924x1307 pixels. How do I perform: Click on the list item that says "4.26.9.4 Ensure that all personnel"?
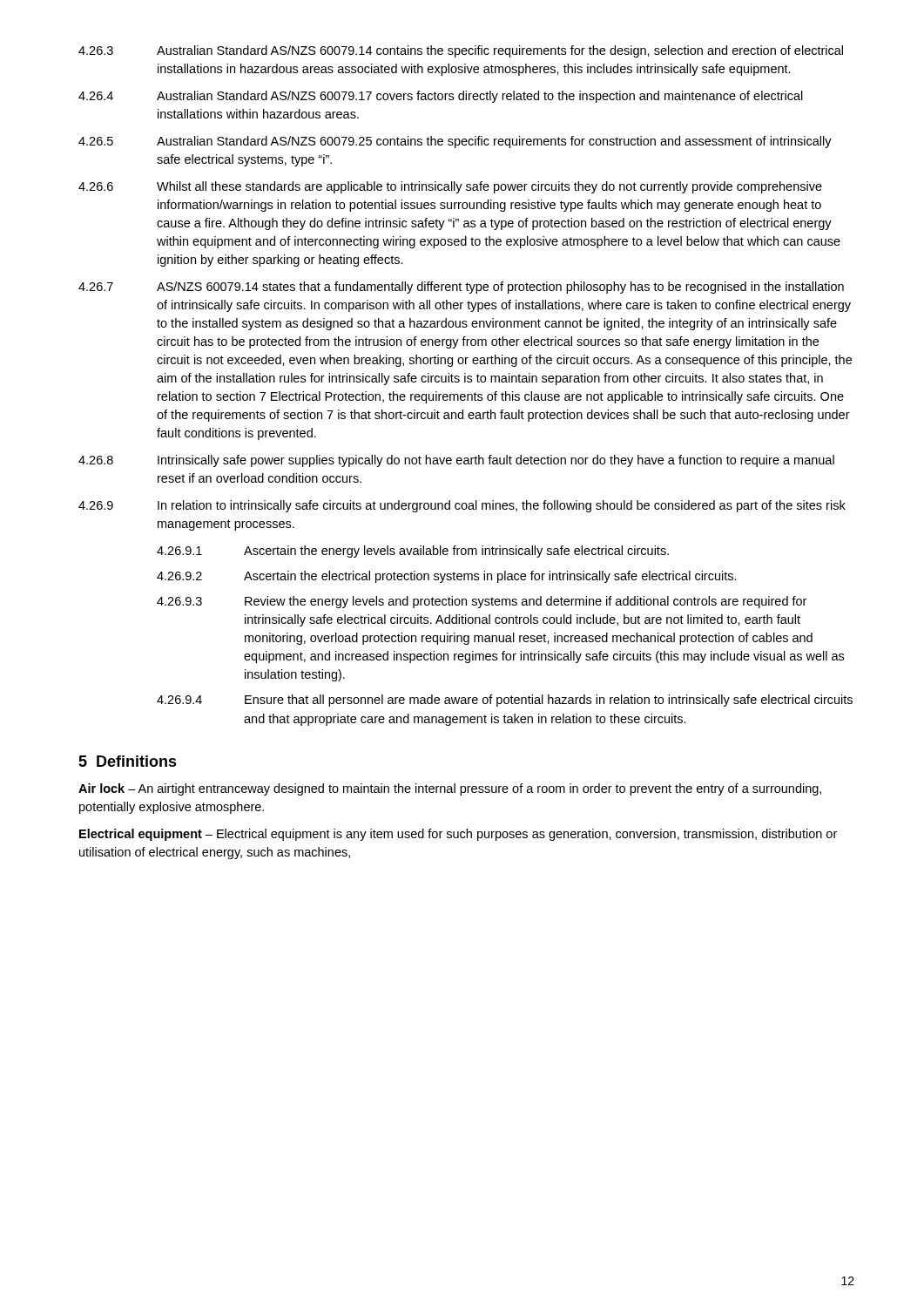[506, 710]
